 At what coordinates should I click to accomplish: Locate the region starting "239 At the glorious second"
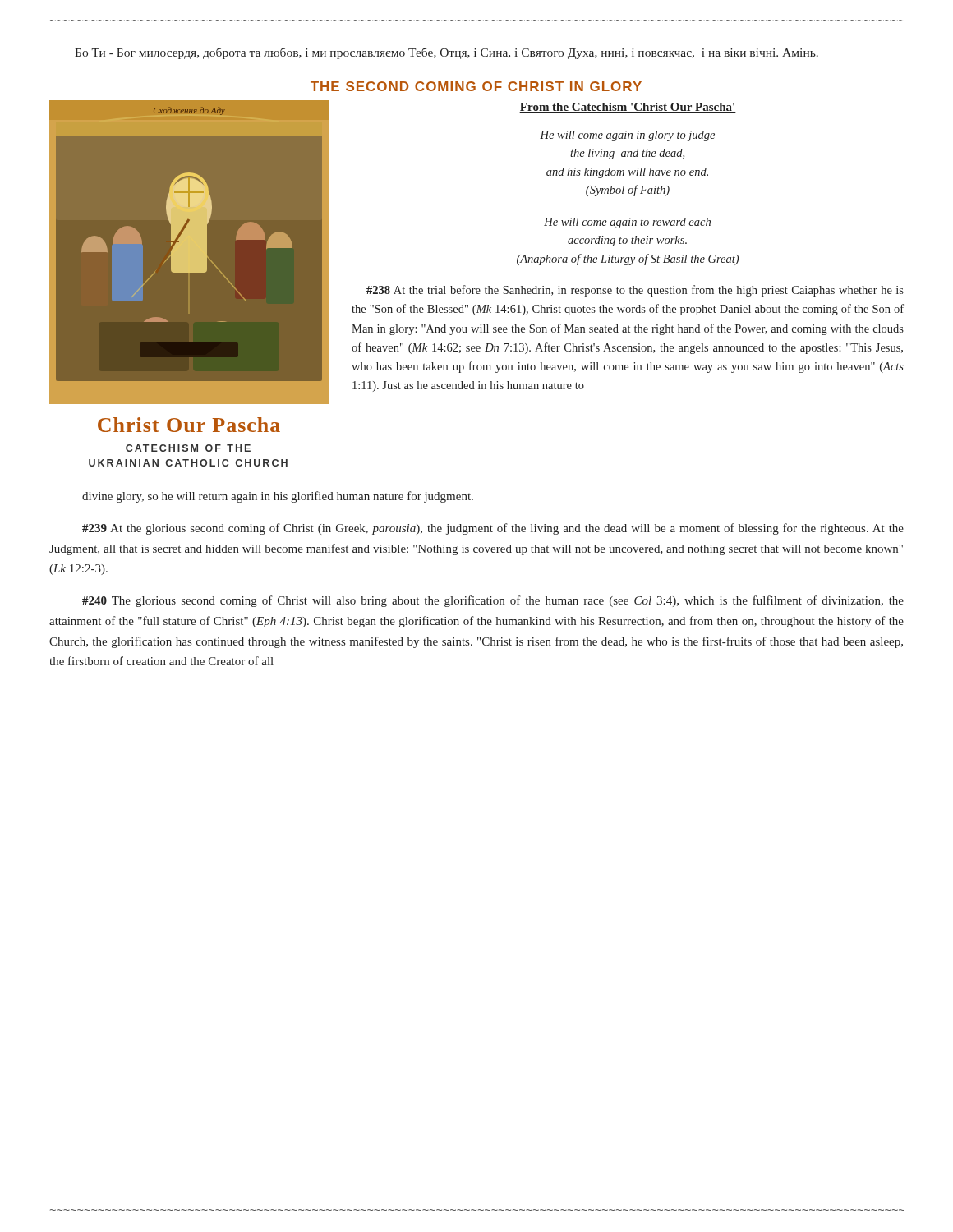pyautogui.click(x=476, y=548)
